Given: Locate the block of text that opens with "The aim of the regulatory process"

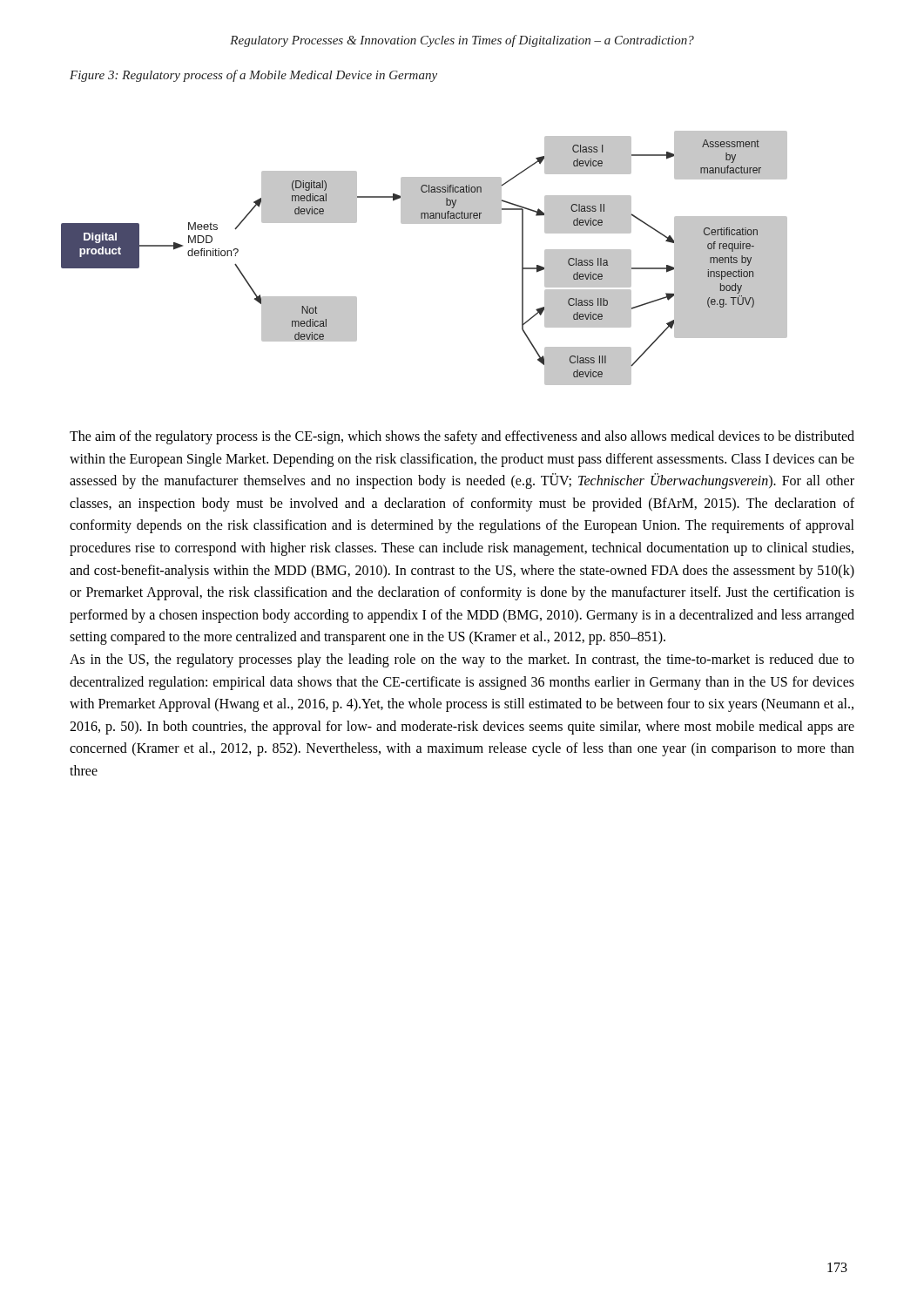Looking at the screenshot, I should click(462, 604).
